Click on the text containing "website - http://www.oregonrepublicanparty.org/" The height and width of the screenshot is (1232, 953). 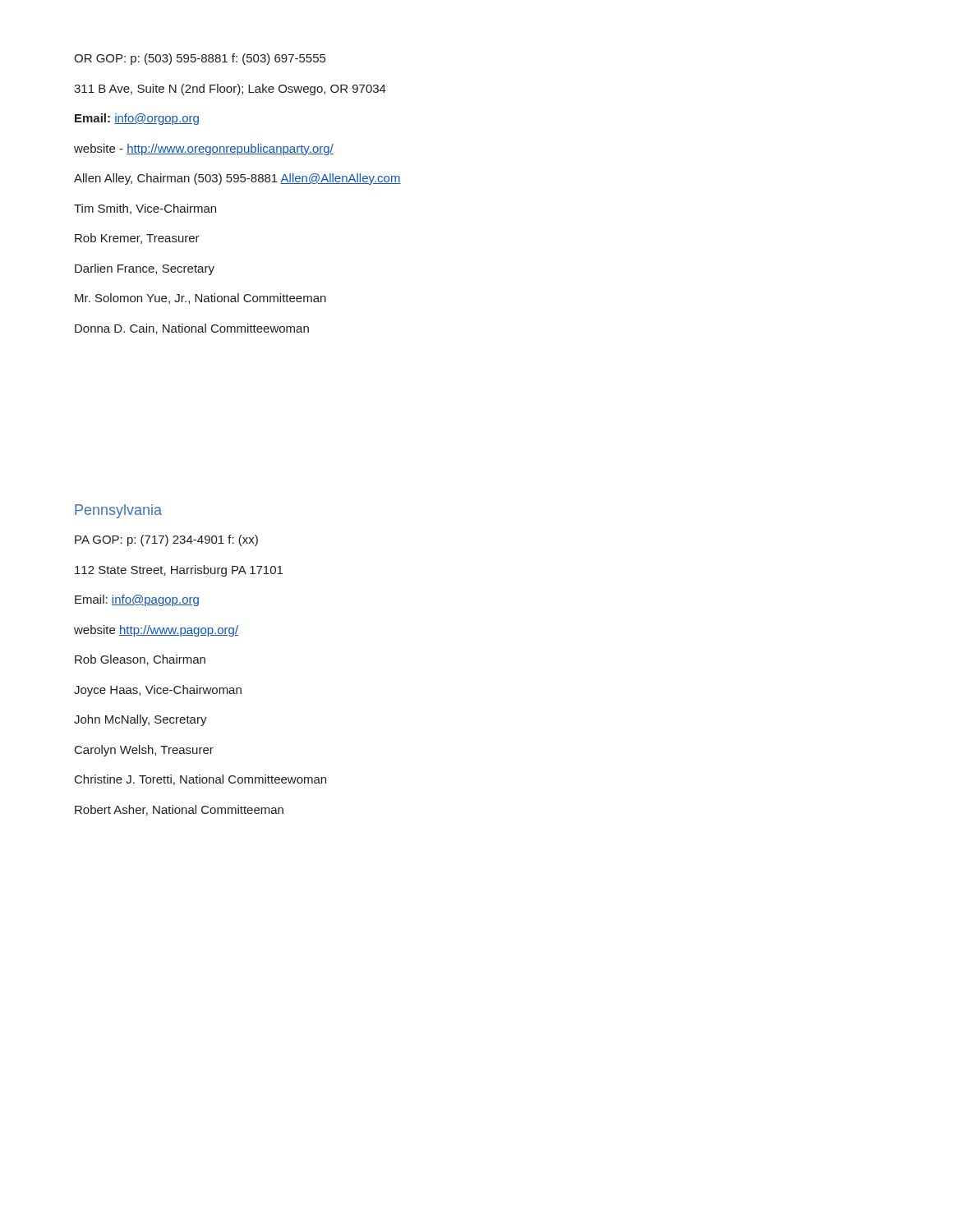click(x=204, y=148)
